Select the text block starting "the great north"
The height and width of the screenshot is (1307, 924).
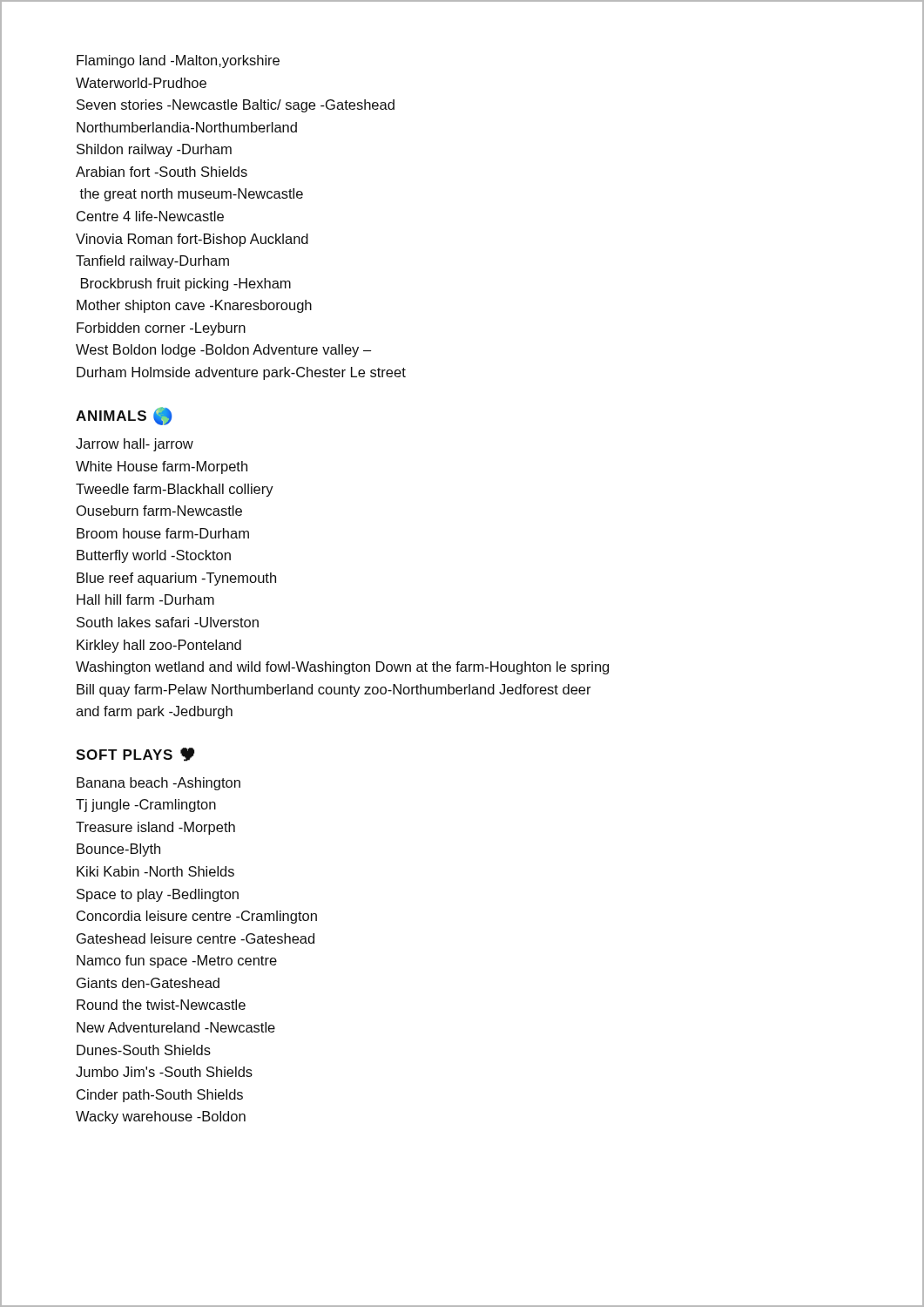(x=190, y=194)
